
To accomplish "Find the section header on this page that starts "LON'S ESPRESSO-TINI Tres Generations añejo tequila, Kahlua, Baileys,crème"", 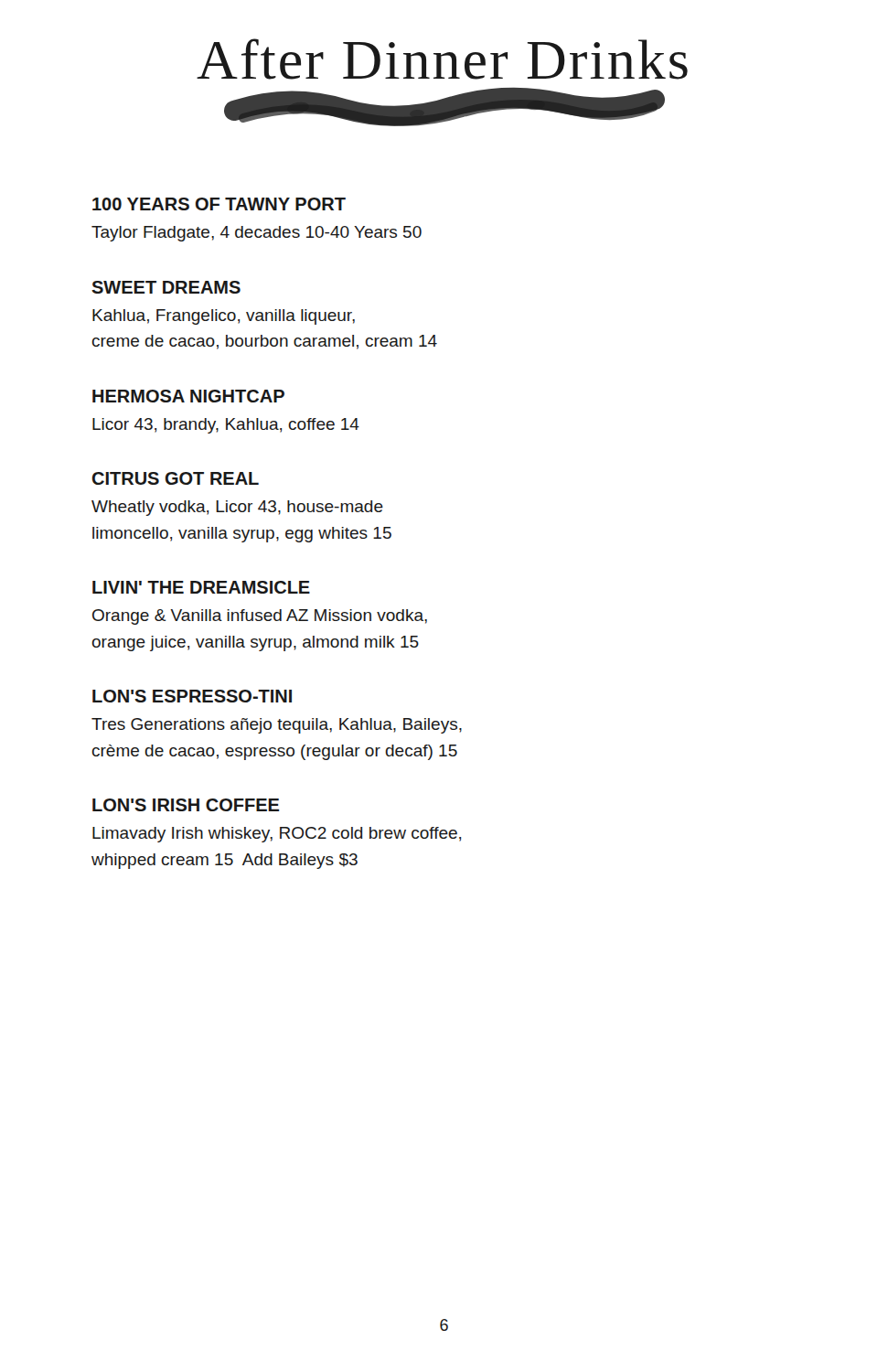I will pyautogui.click(x=412, y=724).
